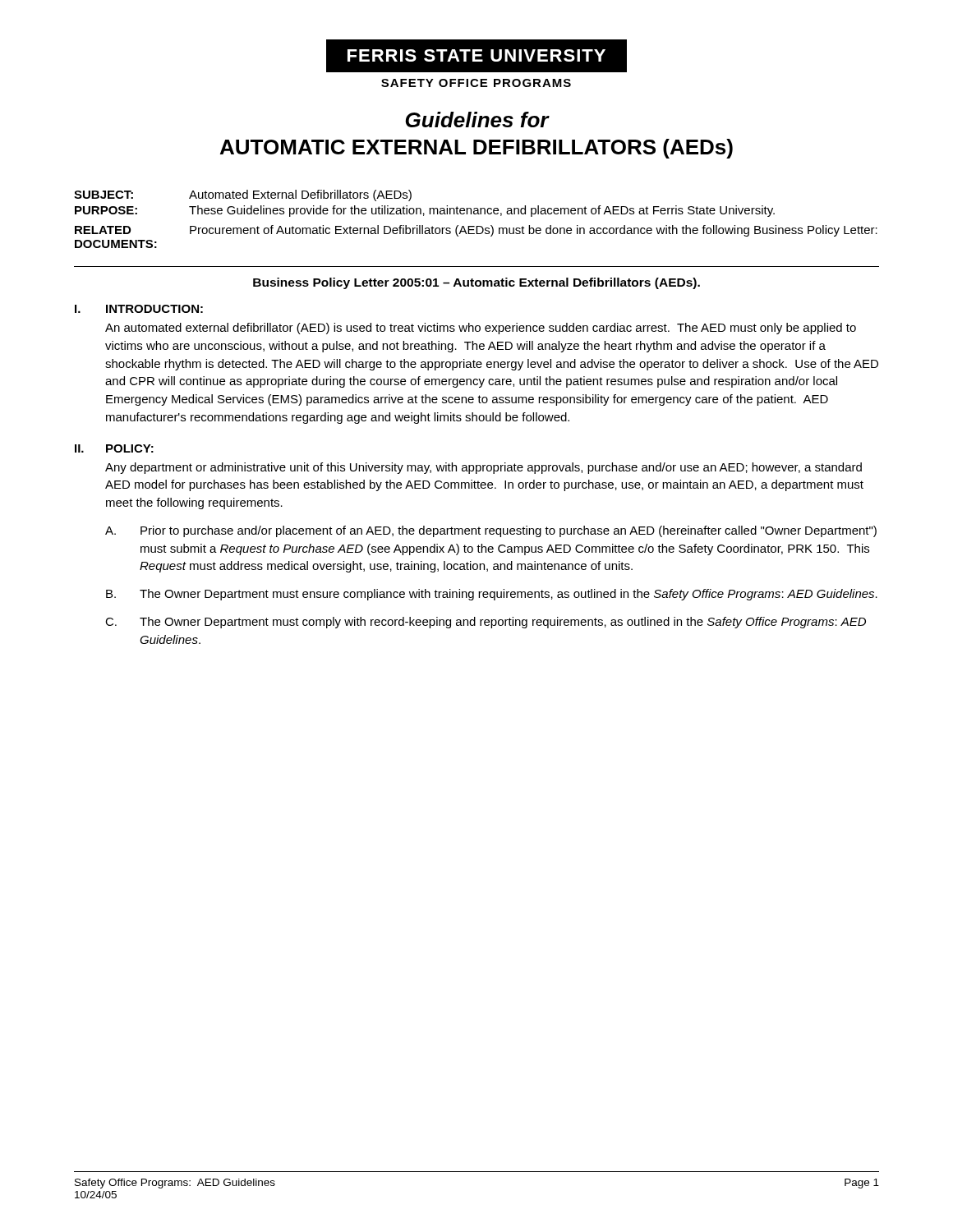953x1232 pixels.
Task: Click on the text starting "Guidelines for AUTOMATIC"
Action: click(476, 134)
